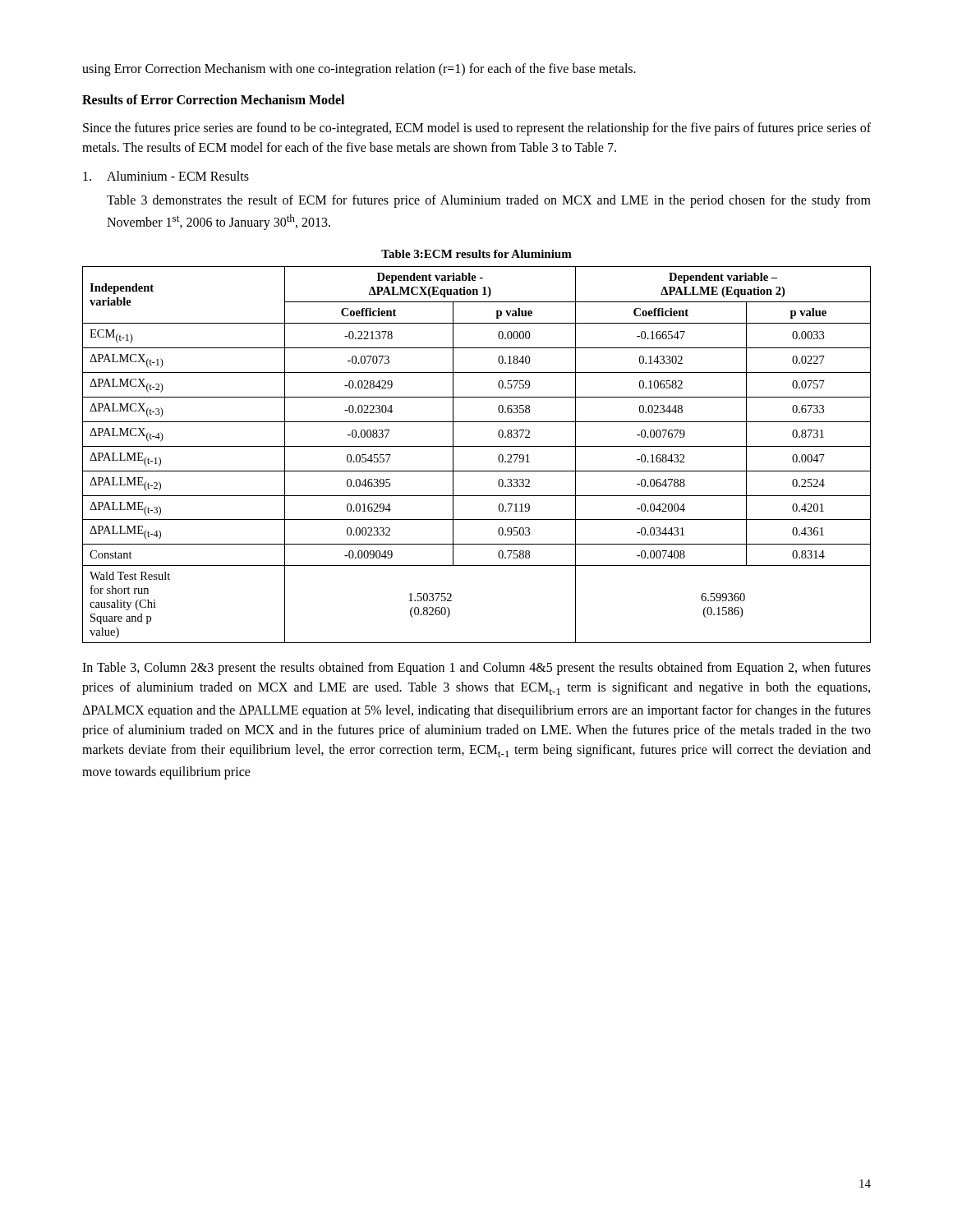The height and width of the screenshot is (1232, 953).
Task: Where does it say "Aluminium - ECM Results"?
Action: pos(165,177)
